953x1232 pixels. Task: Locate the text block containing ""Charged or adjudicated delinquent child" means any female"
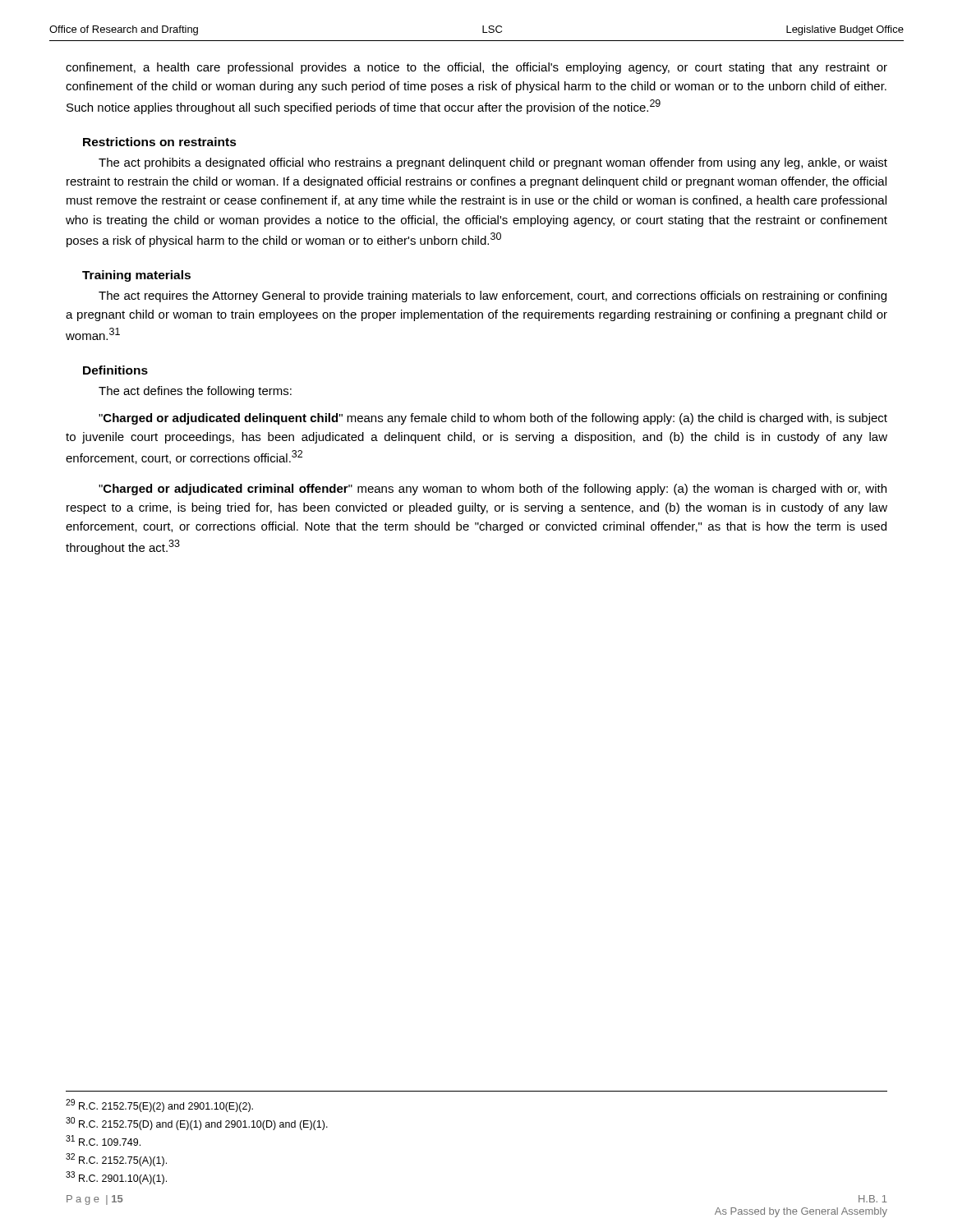pyautogui.click(x=476, y=438)
